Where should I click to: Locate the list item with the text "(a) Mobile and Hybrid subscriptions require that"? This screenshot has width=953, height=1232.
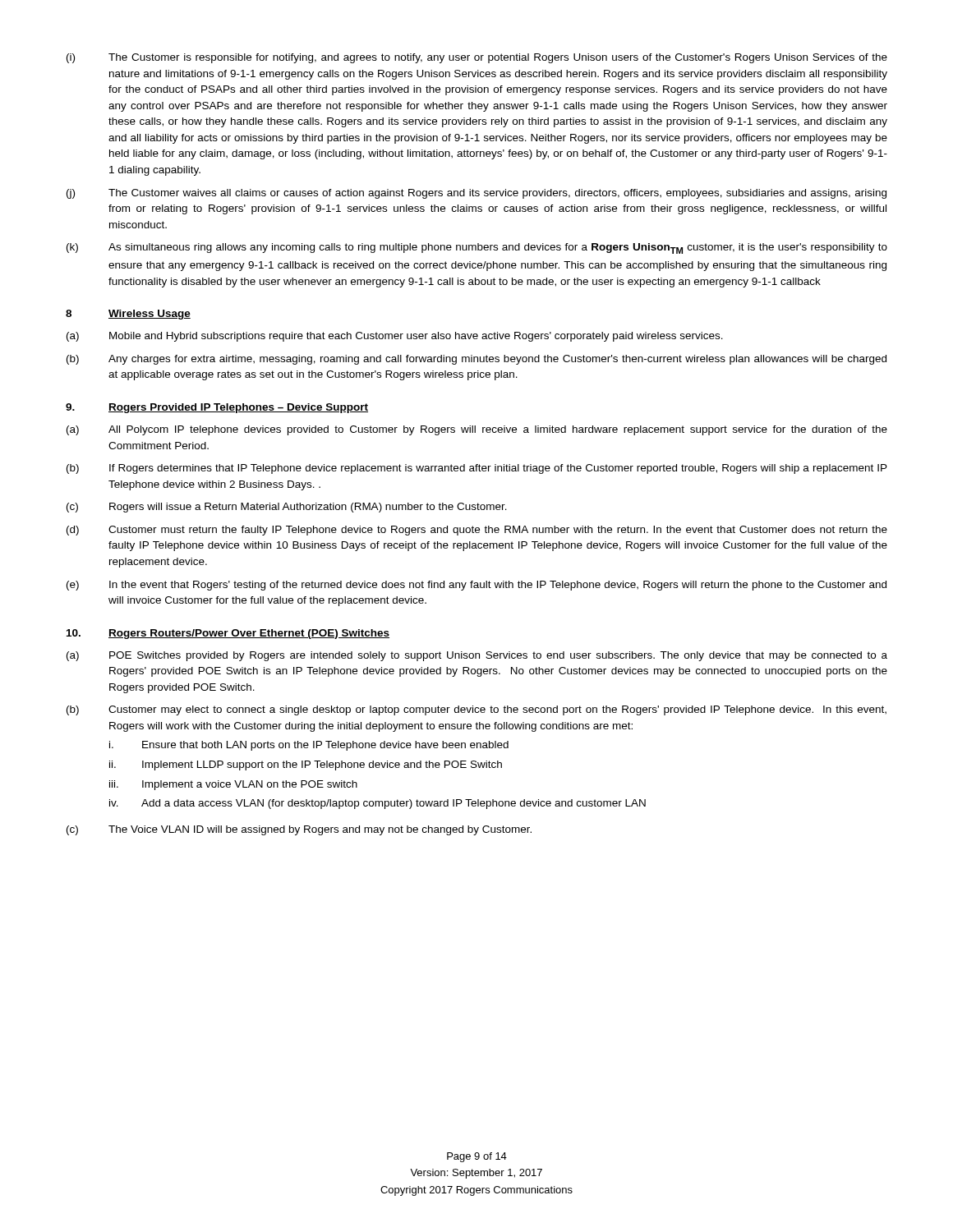[x=476, y=336]
